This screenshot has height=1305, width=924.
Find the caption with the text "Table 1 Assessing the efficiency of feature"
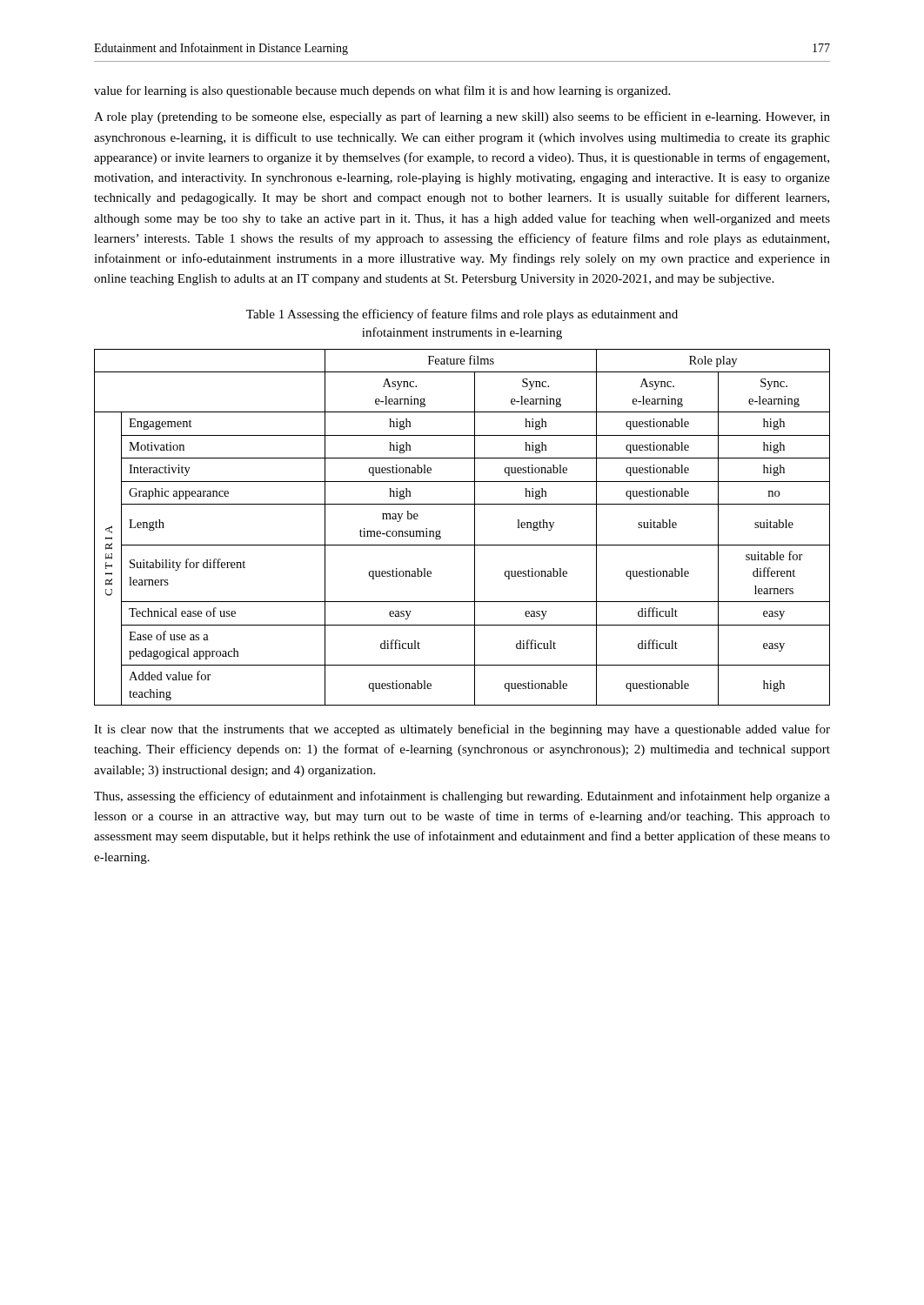pos(462,323)
